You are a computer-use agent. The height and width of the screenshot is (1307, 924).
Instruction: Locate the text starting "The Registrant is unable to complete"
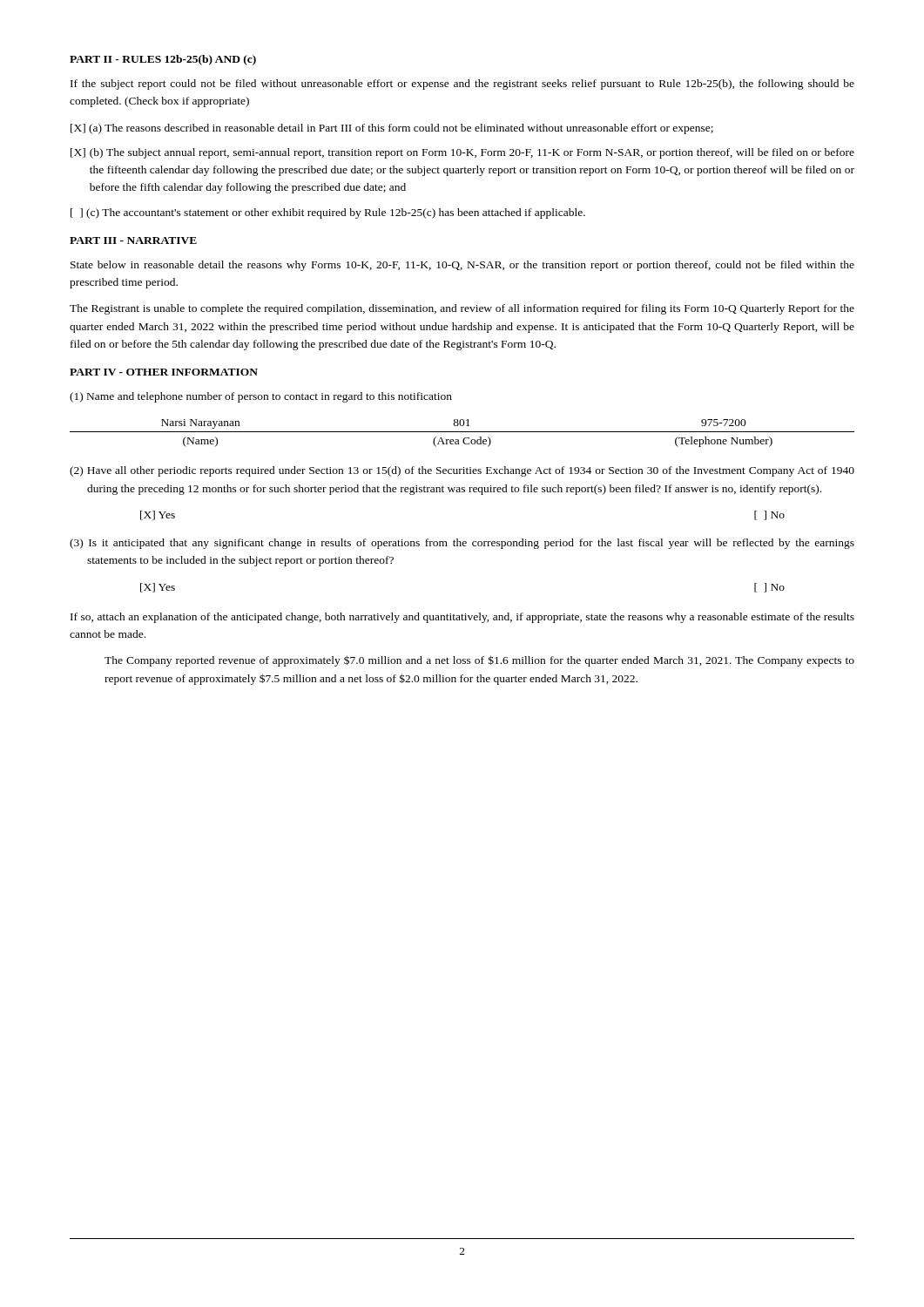click(x=462, y=326)
